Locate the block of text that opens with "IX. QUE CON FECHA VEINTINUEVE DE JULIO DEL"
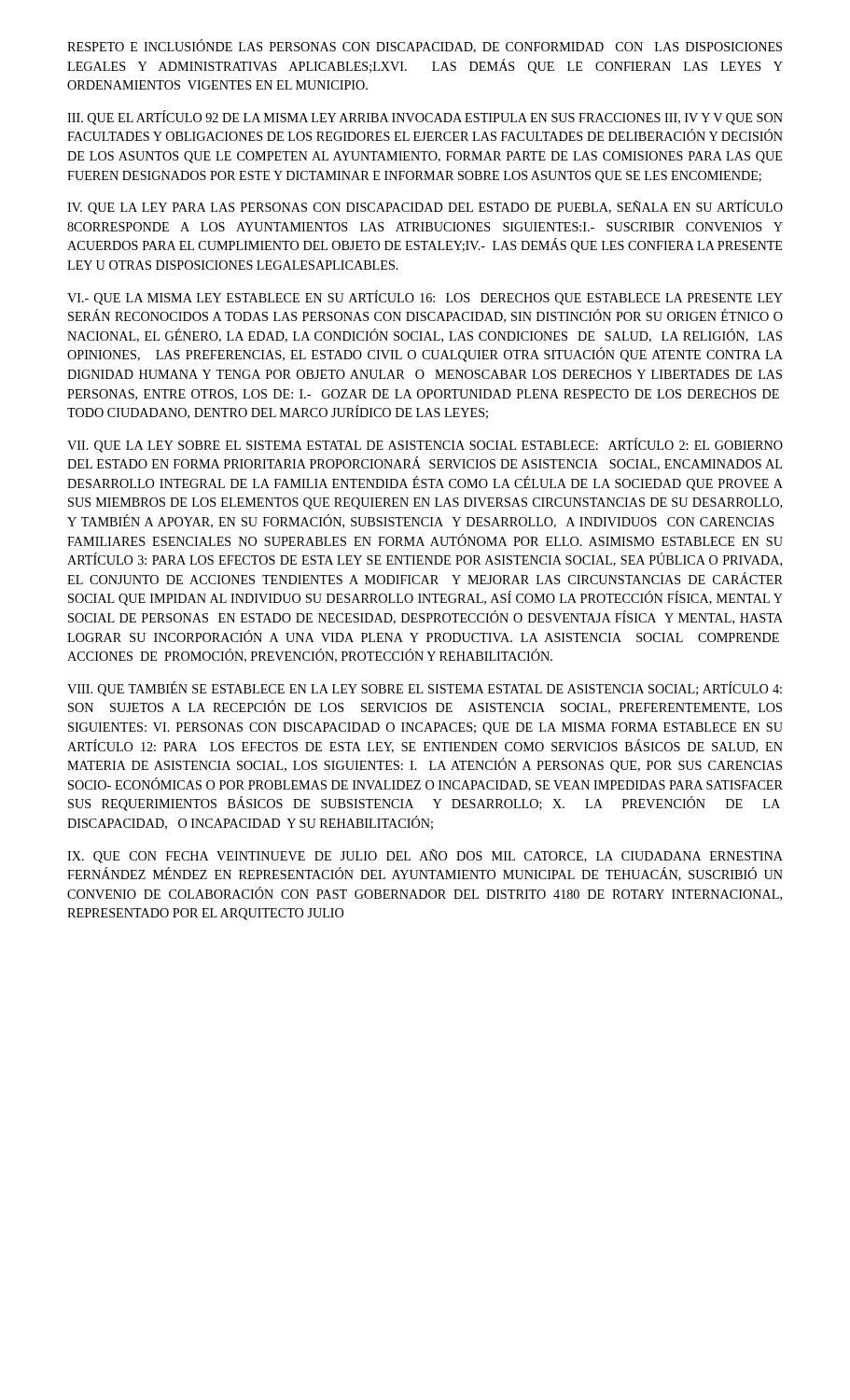 [x=425, y=884]
